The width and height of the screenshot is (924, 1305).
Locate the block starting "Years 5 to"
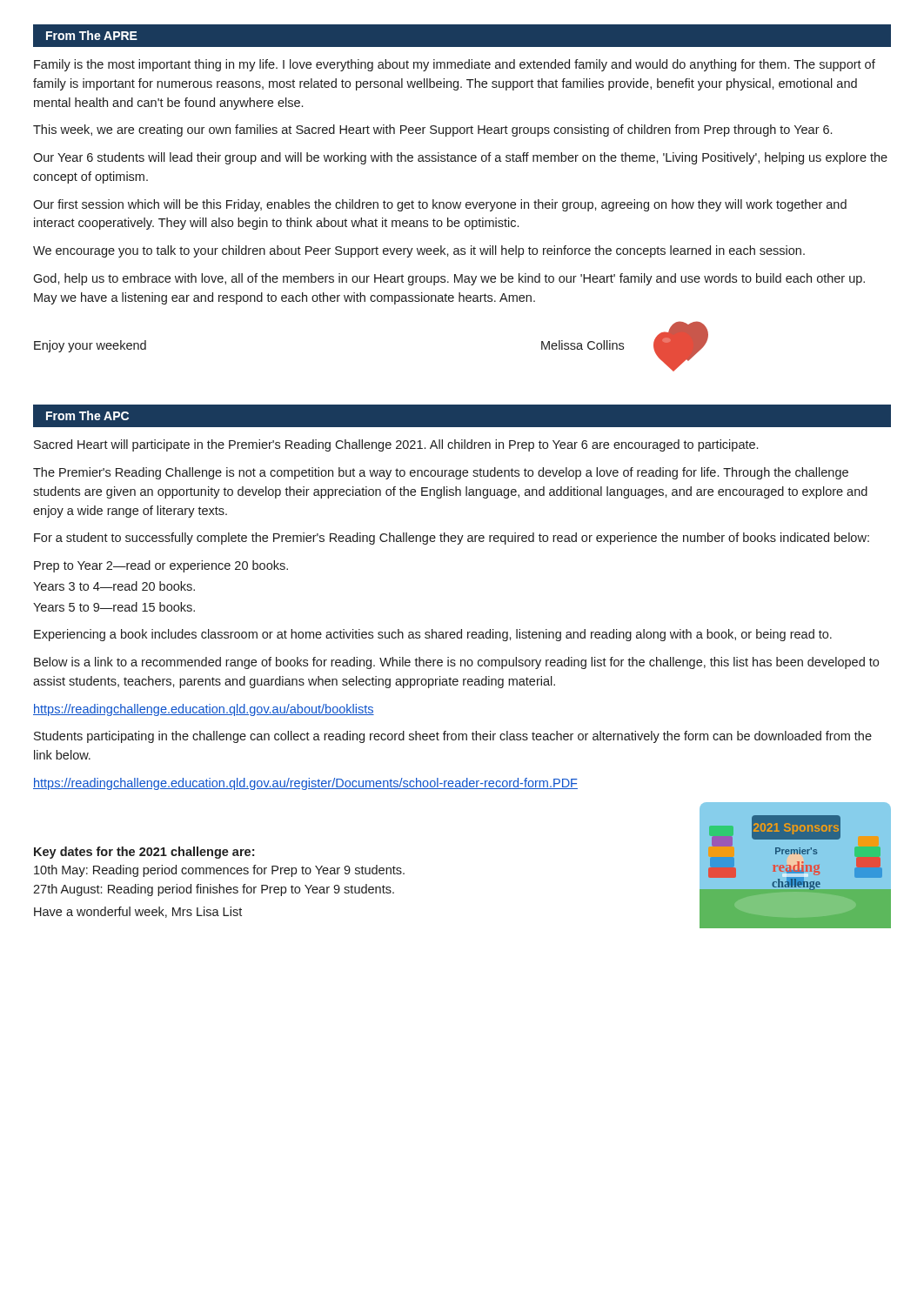[x=114, y=607]
